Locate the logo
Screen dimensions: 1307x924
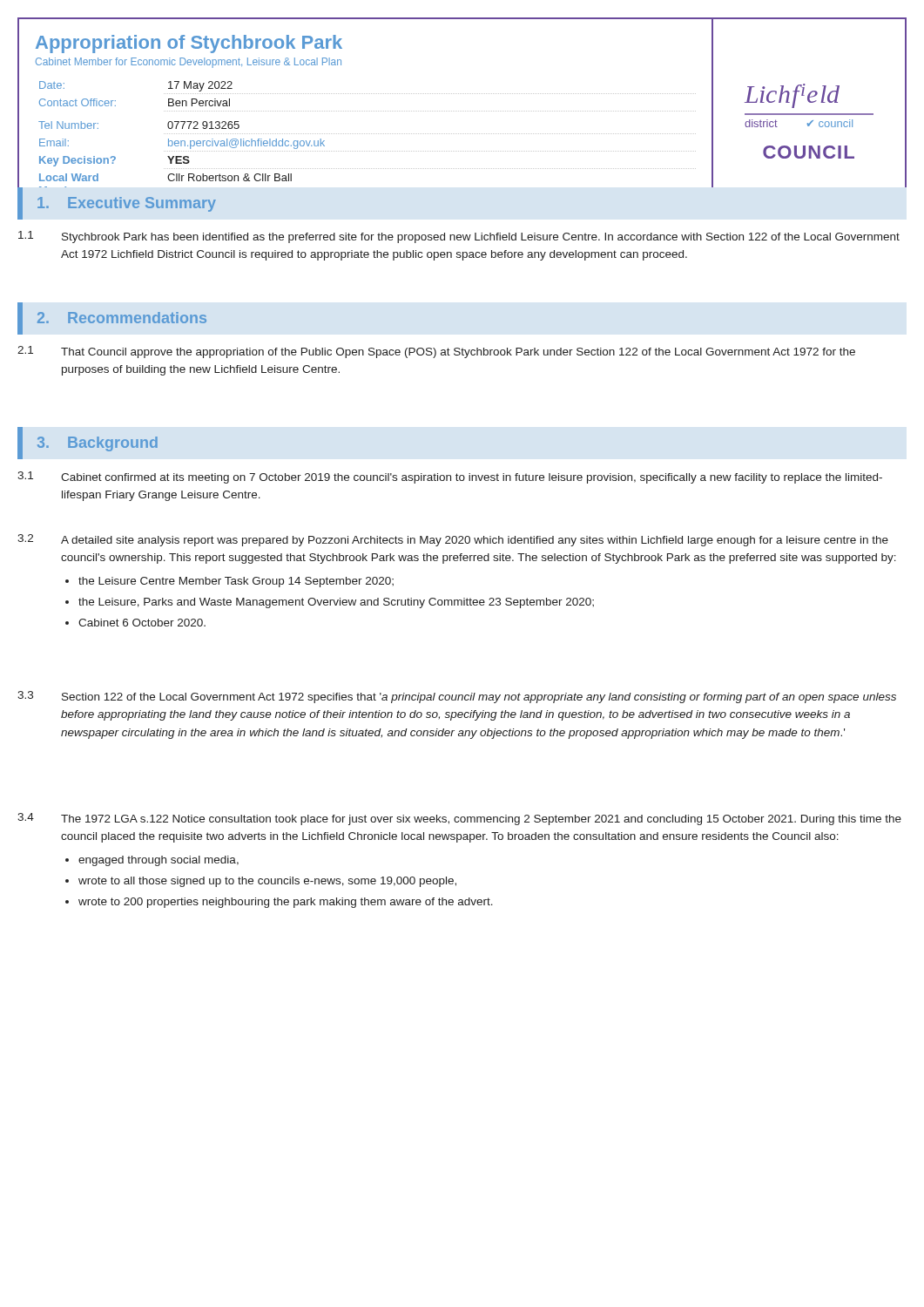coord(808,115)
